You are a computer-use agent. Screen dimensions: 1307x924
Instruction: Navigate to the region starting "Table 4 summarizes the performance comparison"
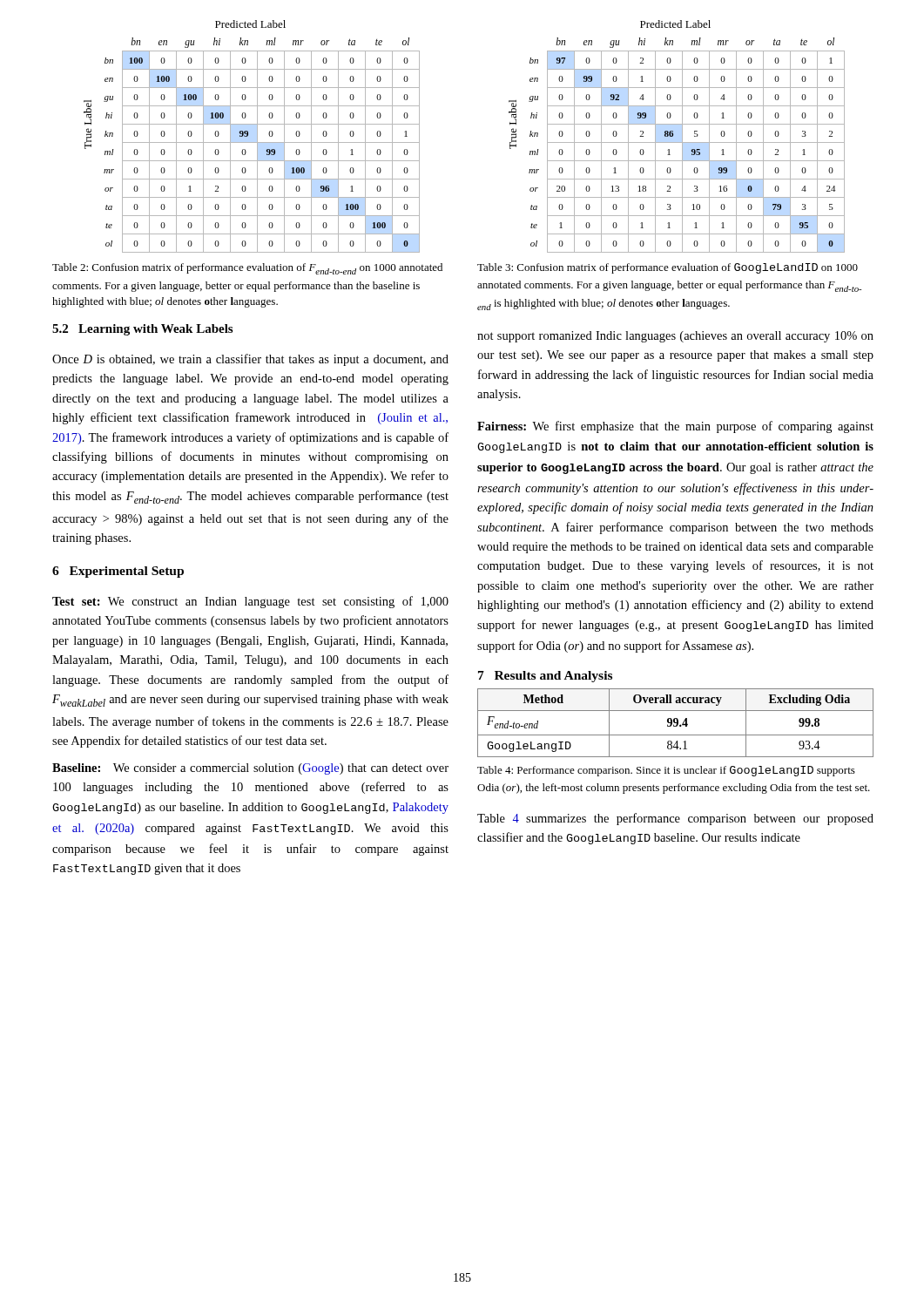[675, 828]
